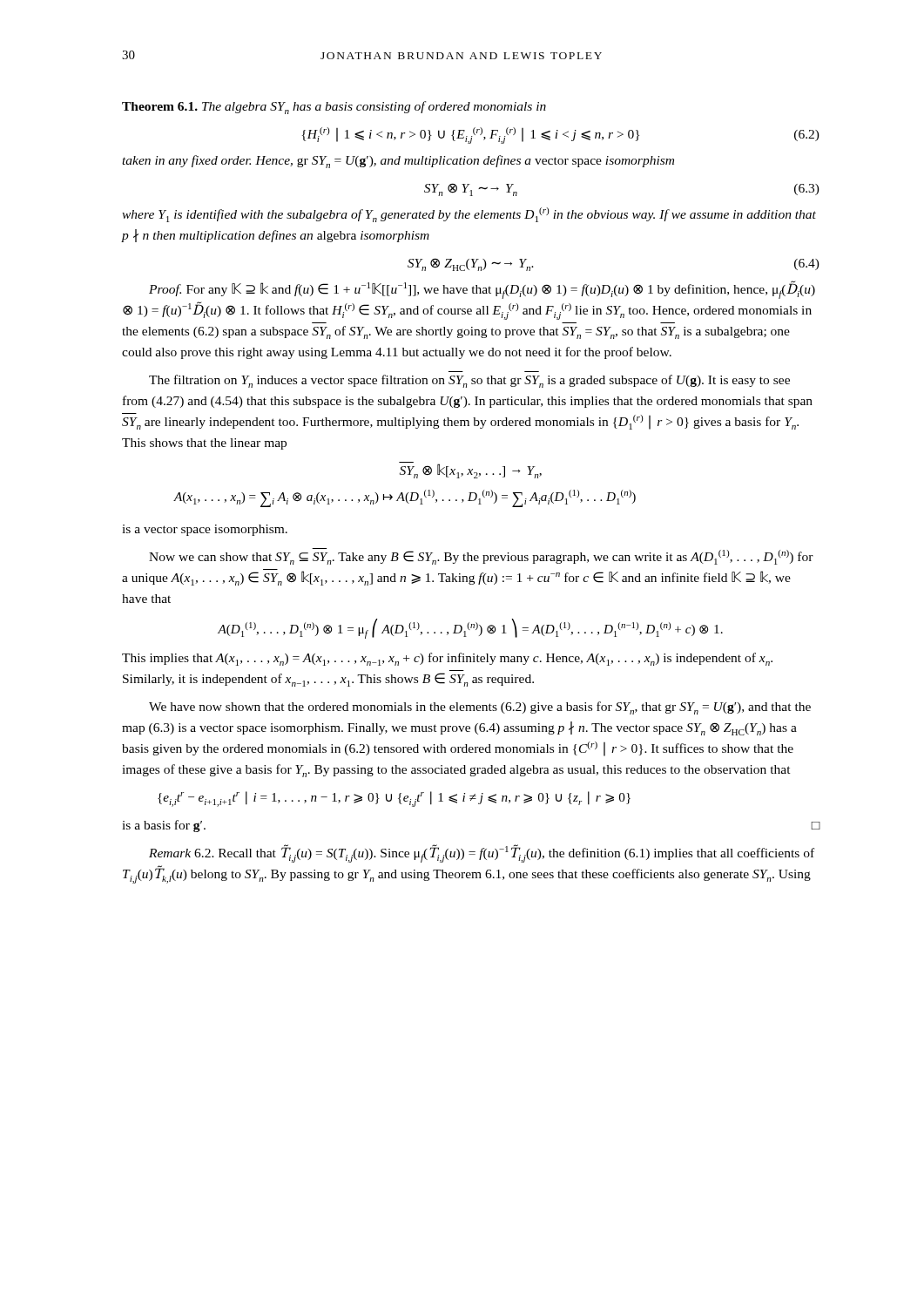Click on the text block containing "Remark 6.2. Recall that"
Viewport: 924px width, 1307px height.
point(471,863)
